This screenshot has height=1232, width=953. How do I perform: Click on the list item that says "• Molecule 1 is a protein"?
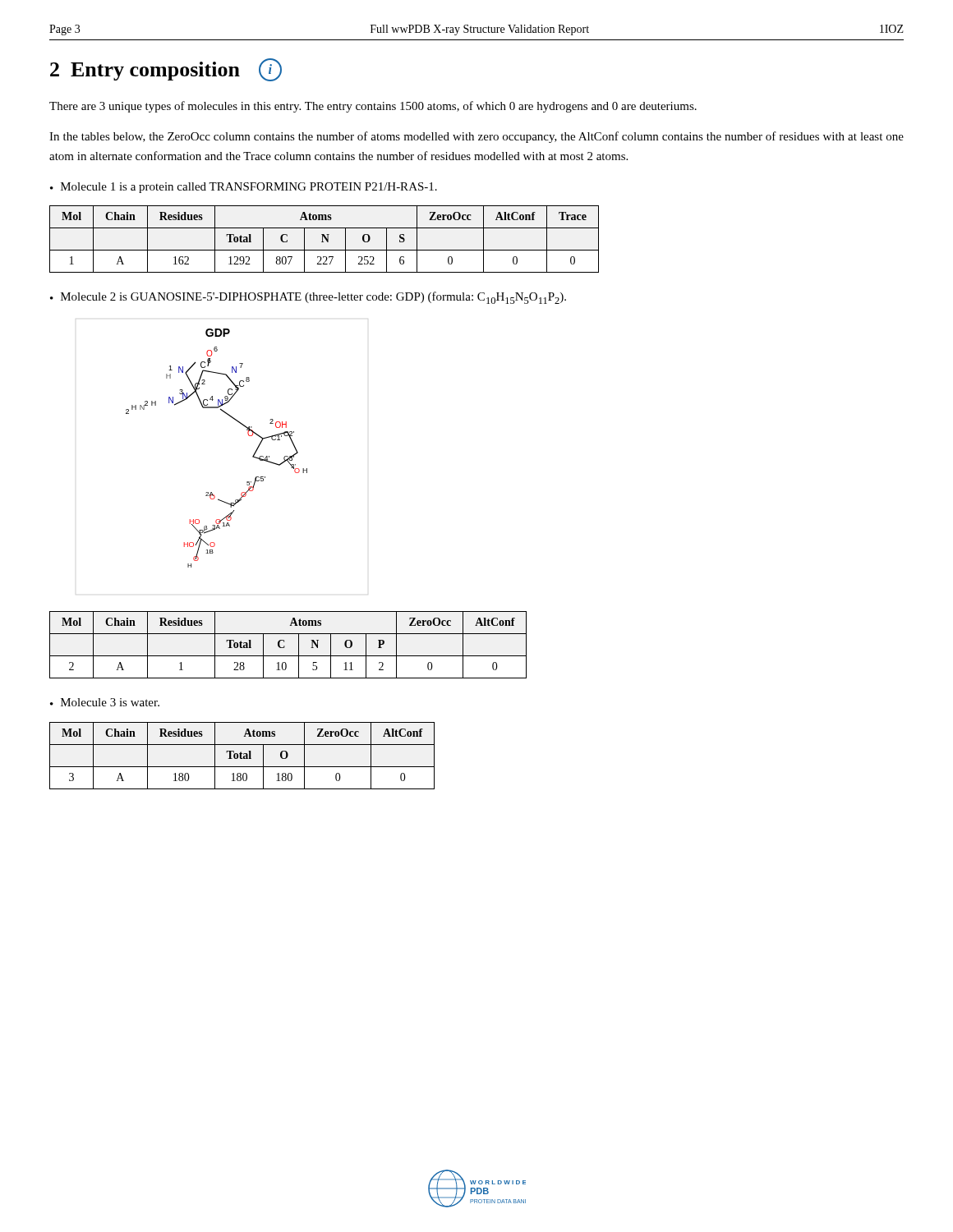point(243,187)
